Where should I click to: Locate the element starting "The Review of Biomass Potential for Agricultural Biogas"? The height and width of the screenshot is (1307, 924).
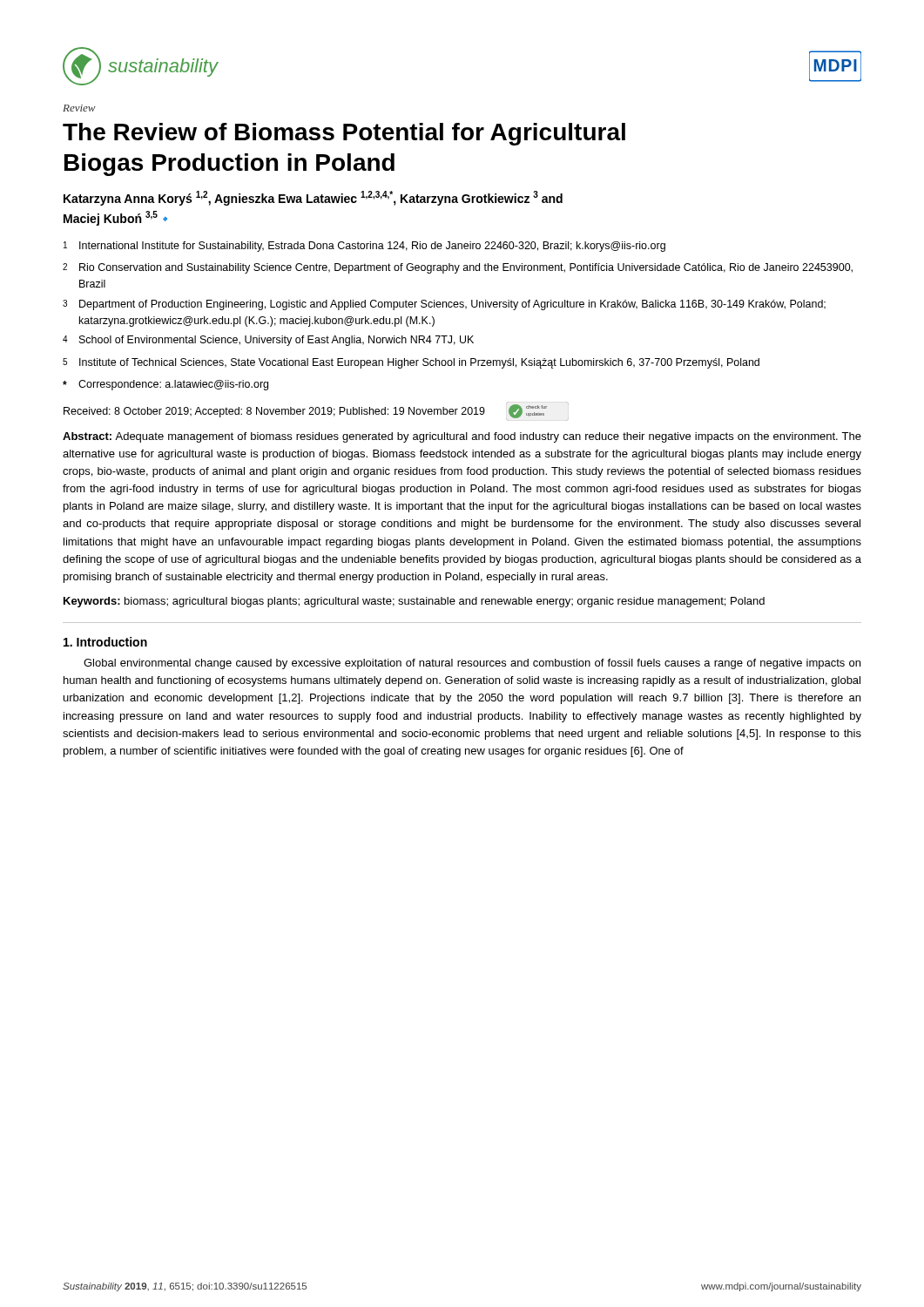(345, 147)
